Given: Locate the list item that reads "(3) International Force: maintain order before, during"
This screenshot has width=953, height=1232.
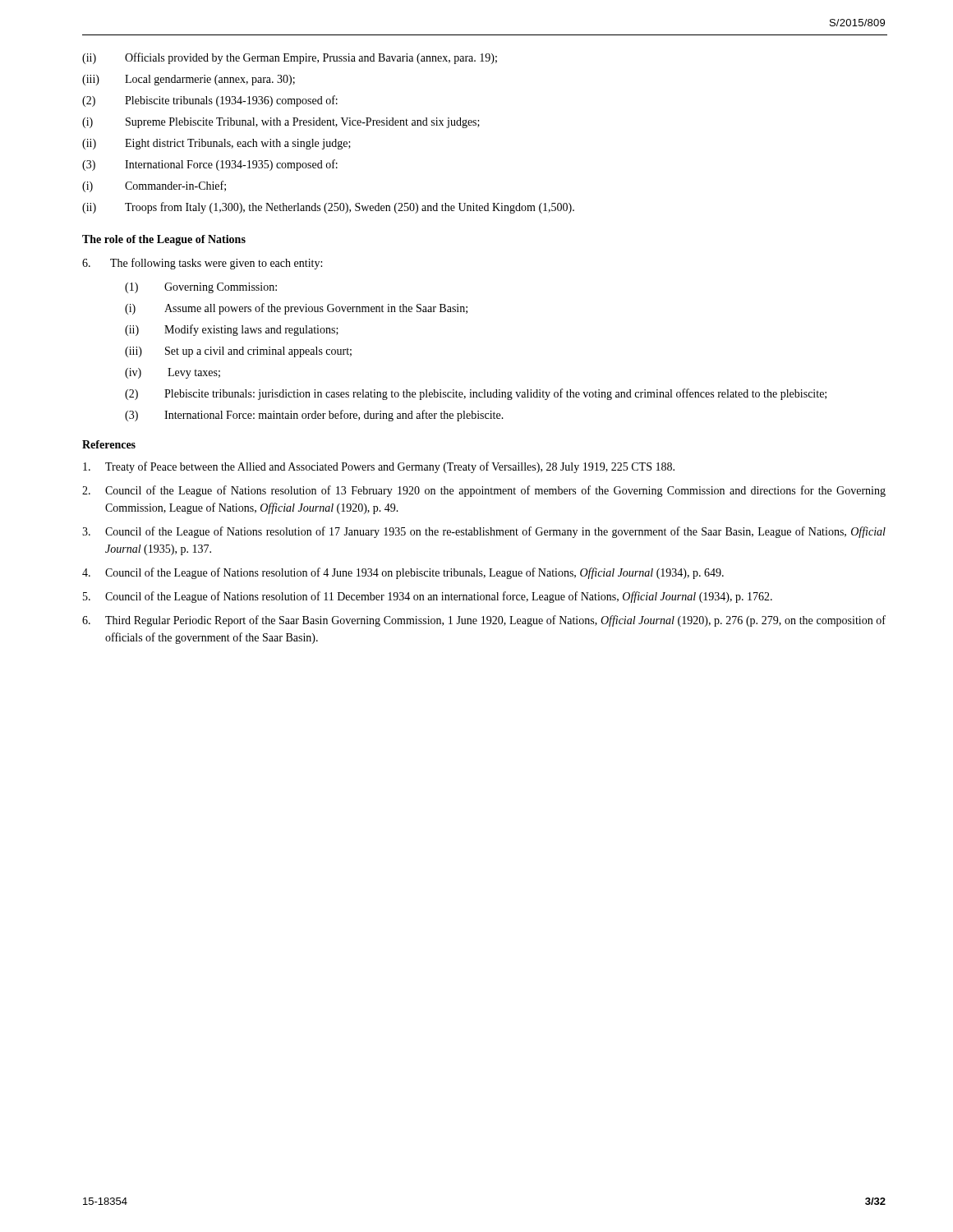Looking at the screenshot, I should pyautogui.click(x=314, y=415).
